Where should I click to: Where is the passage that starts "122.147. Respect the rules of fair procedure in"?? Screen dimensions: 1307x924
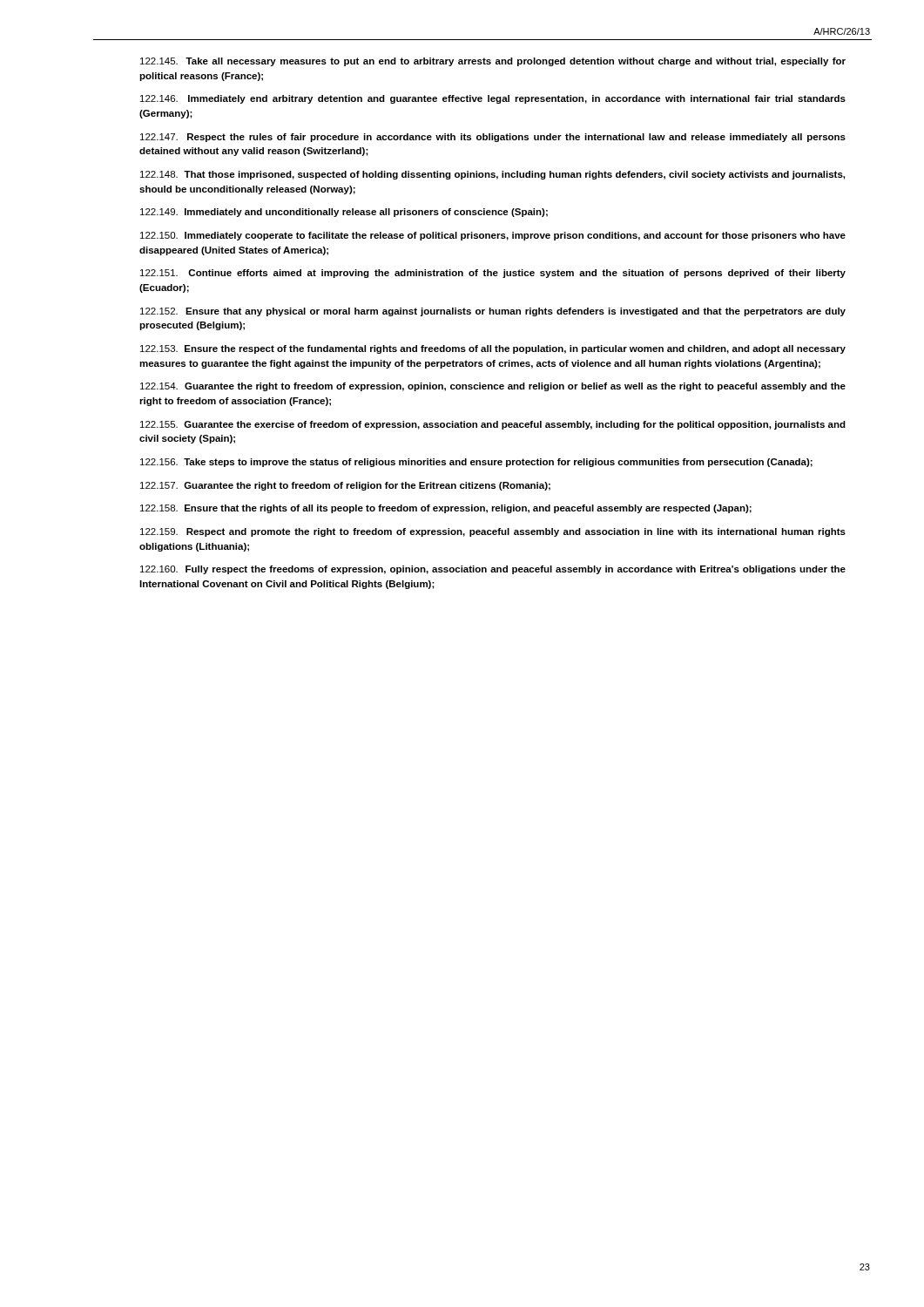click(x=492, y=144)
